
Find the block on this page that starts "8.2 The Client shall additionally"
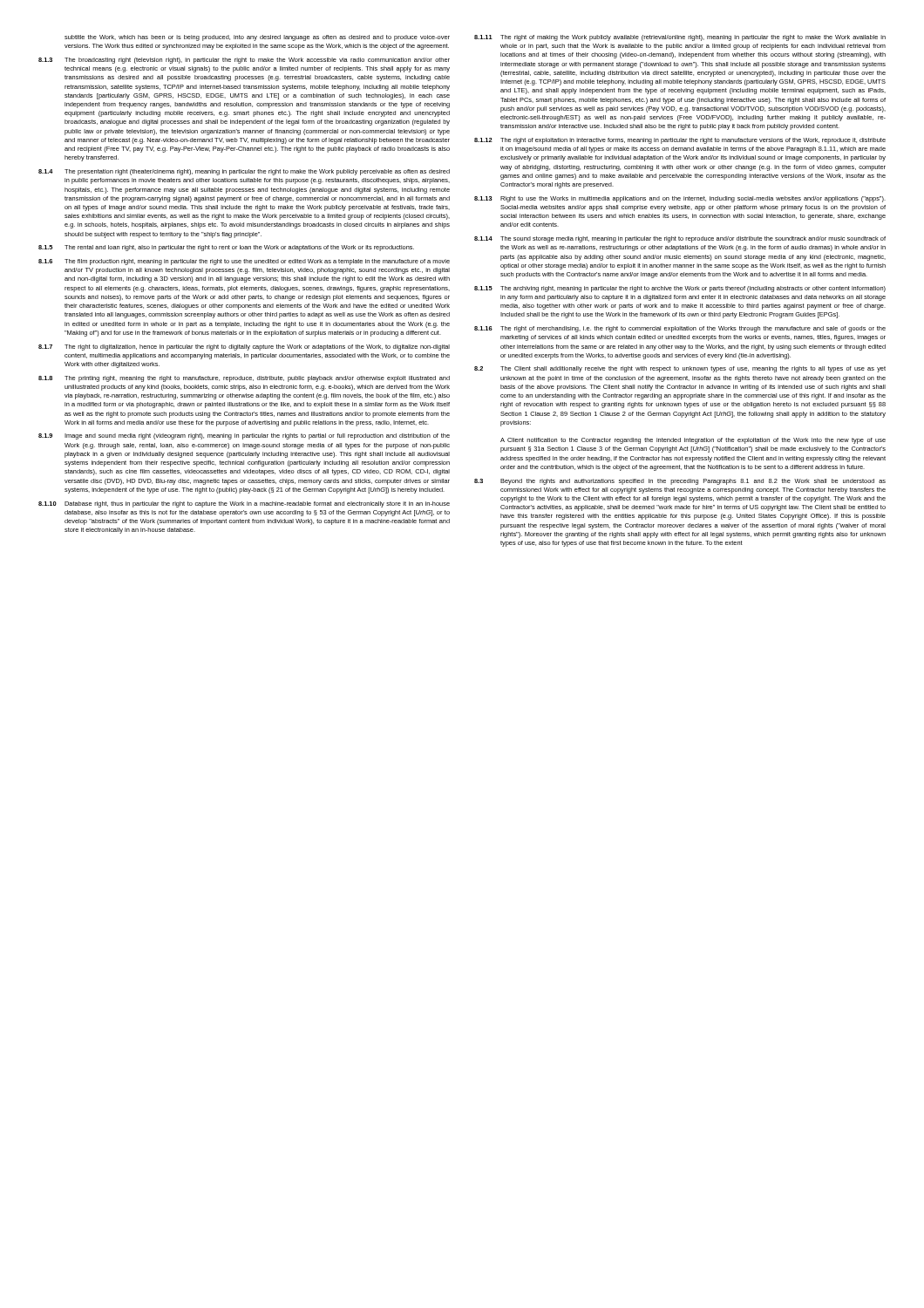[x=680, y=418]
